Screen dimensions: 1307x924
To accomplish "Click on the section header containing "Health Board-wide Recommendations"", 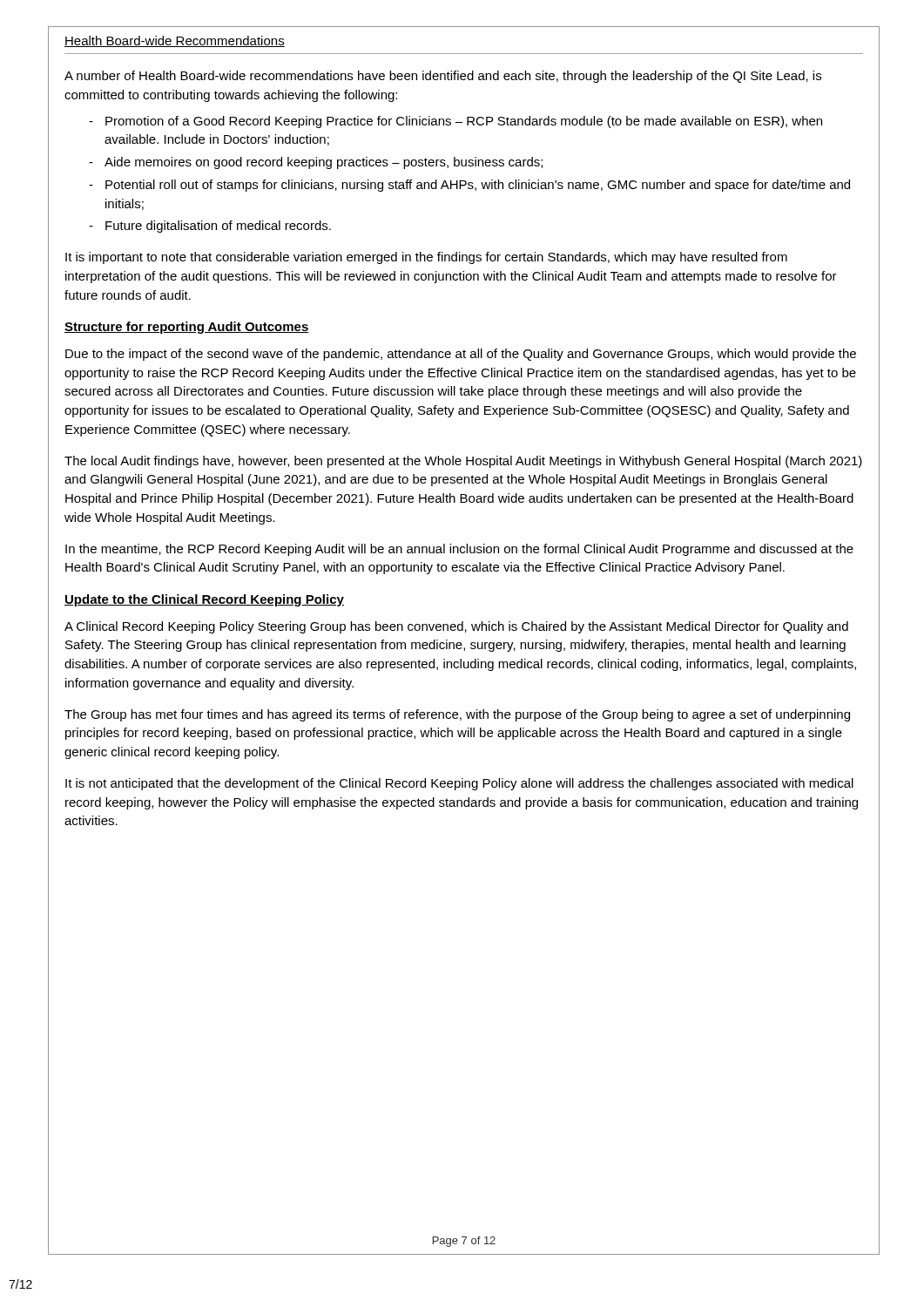I will (x=174, y=41).
